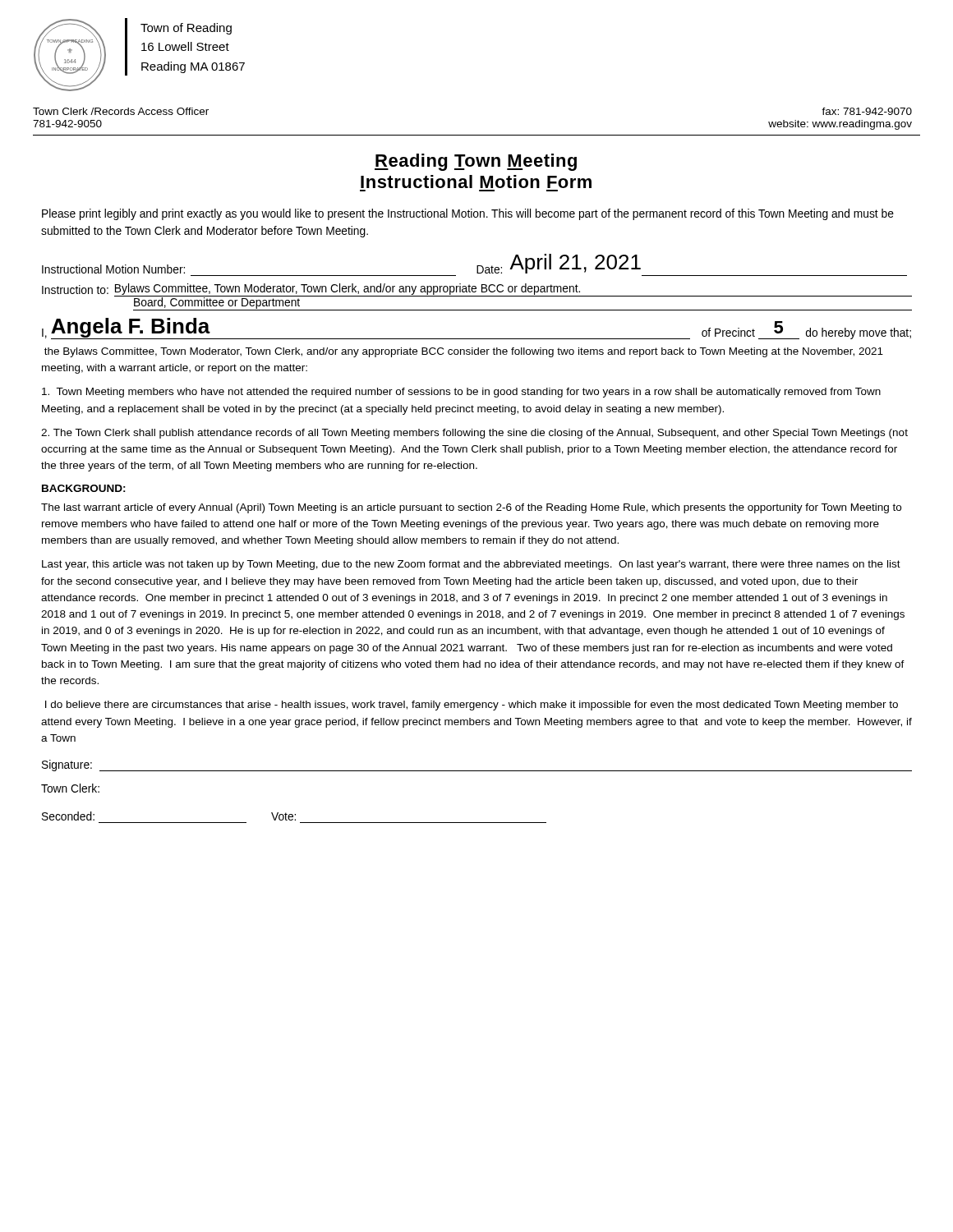
Task: Where does it say "Town Clerk:"?
Action: click(71, 789)
